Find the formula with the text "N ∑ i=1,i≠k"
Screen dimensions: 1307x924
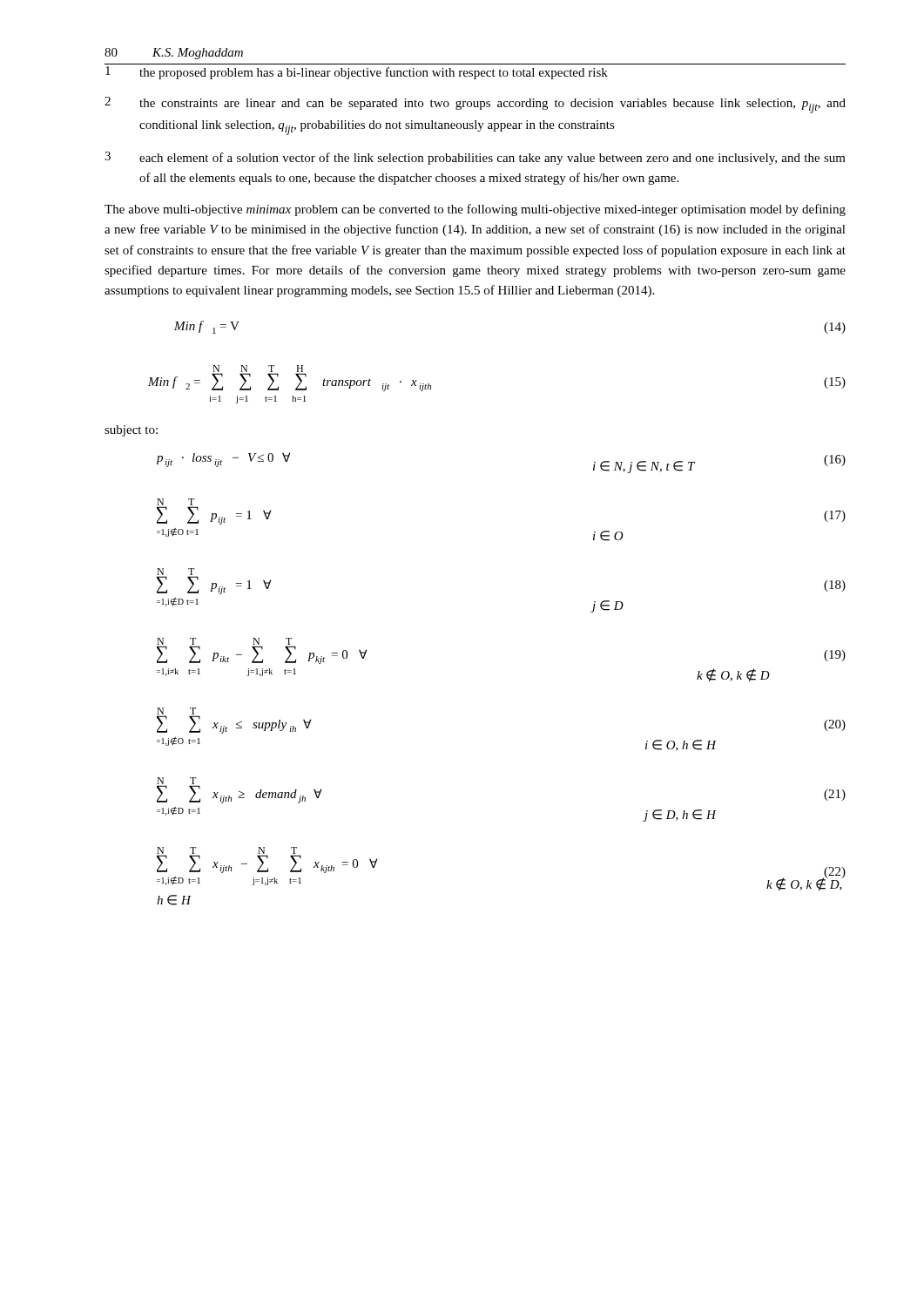(x=257, y=651)
